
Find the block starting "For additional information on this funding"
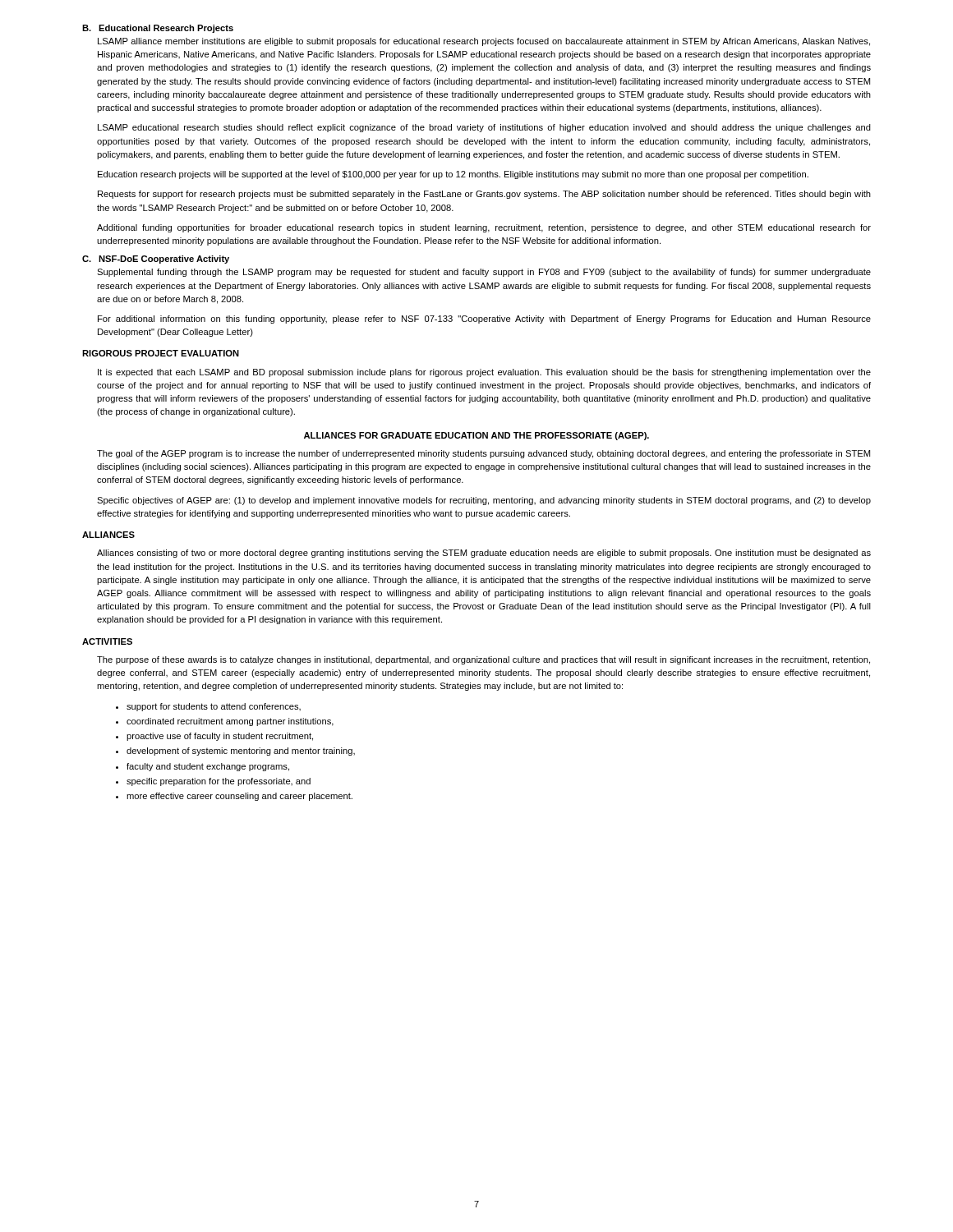484,325
